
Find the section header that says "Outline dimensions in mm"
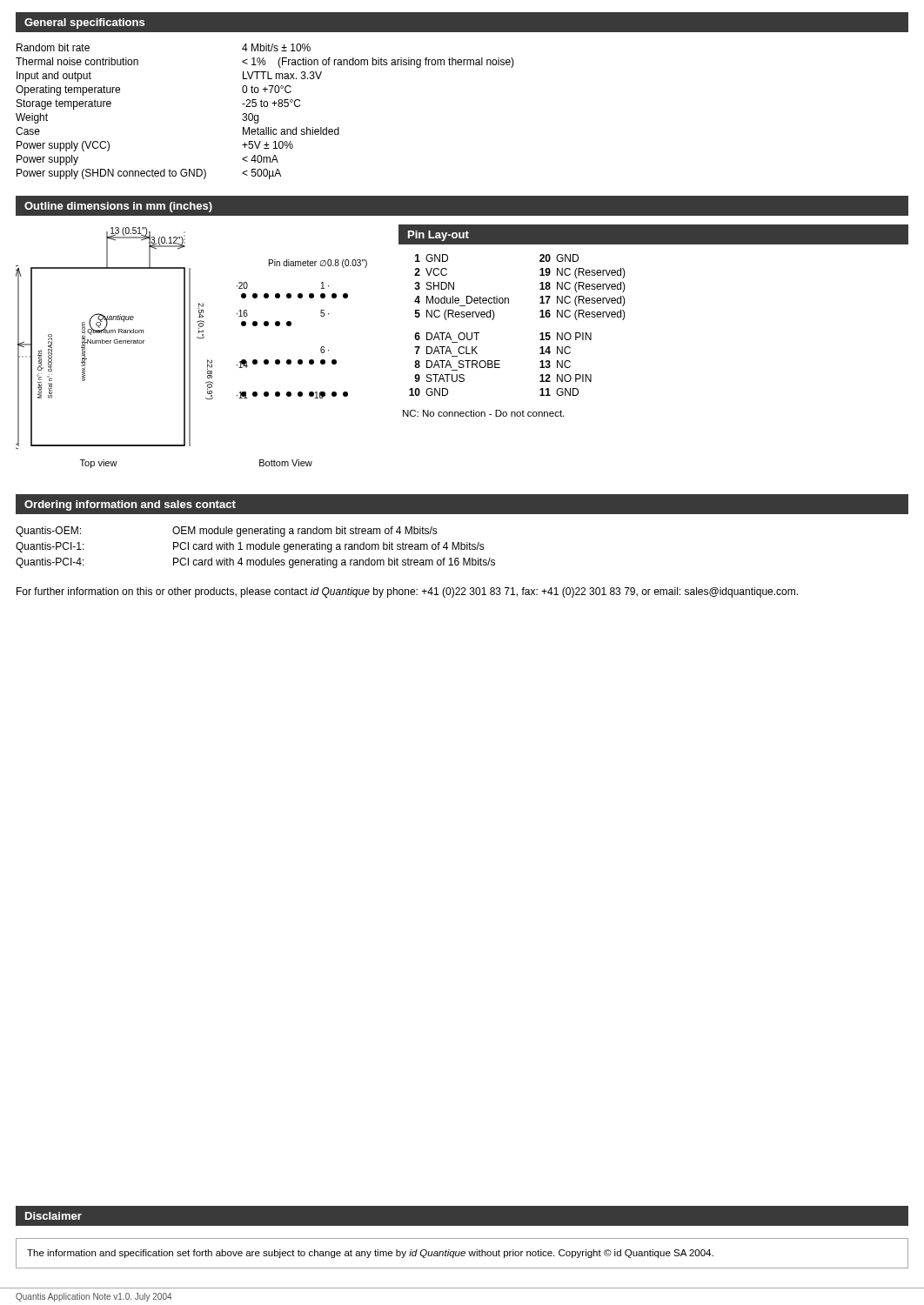click(118, 206)
